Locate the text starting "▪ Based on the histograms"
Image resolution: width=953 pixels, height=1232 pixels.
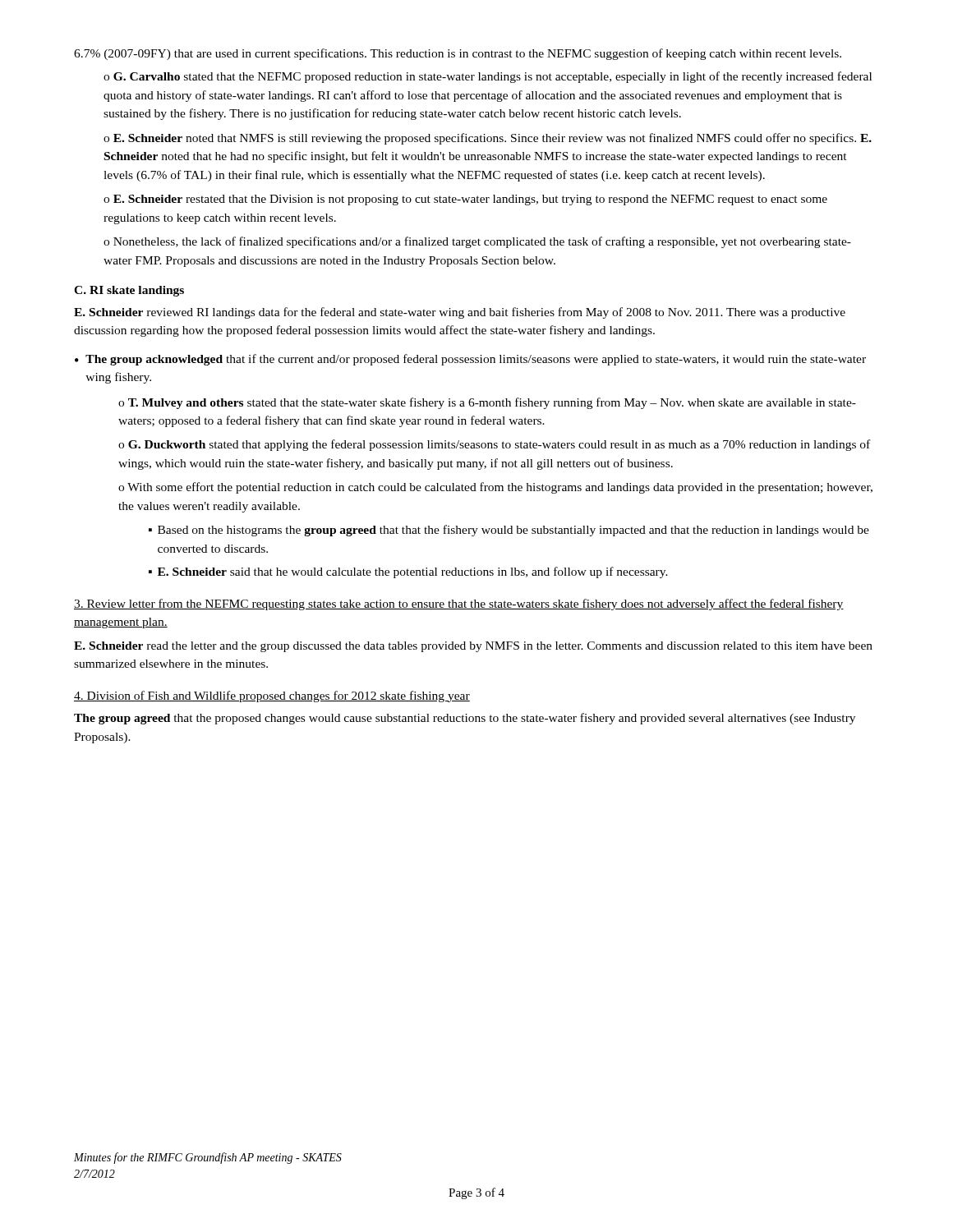[x=513, y=539]
